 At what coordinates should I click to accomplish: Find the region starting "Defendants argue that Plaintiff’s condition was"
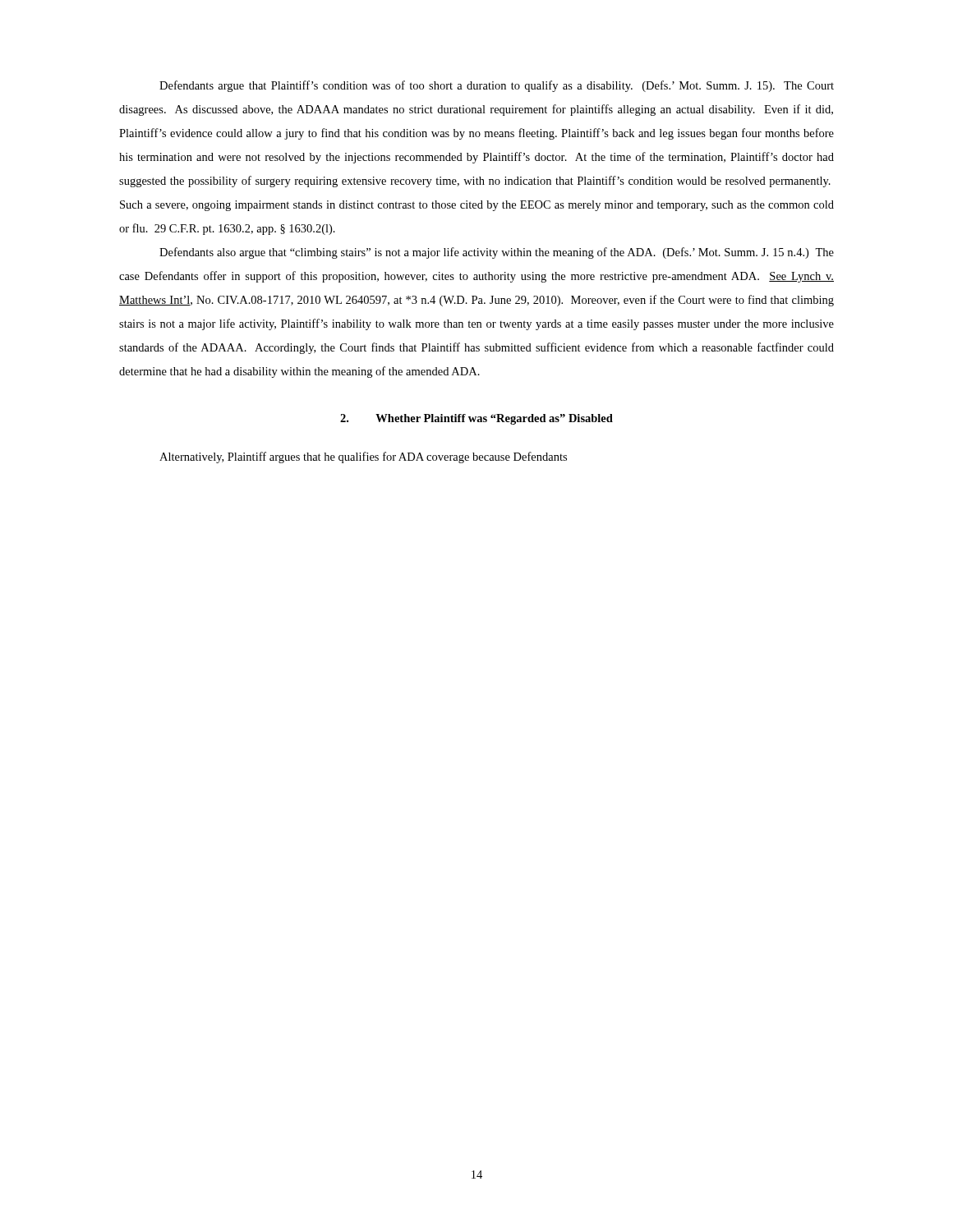click(x=476, y=157)
